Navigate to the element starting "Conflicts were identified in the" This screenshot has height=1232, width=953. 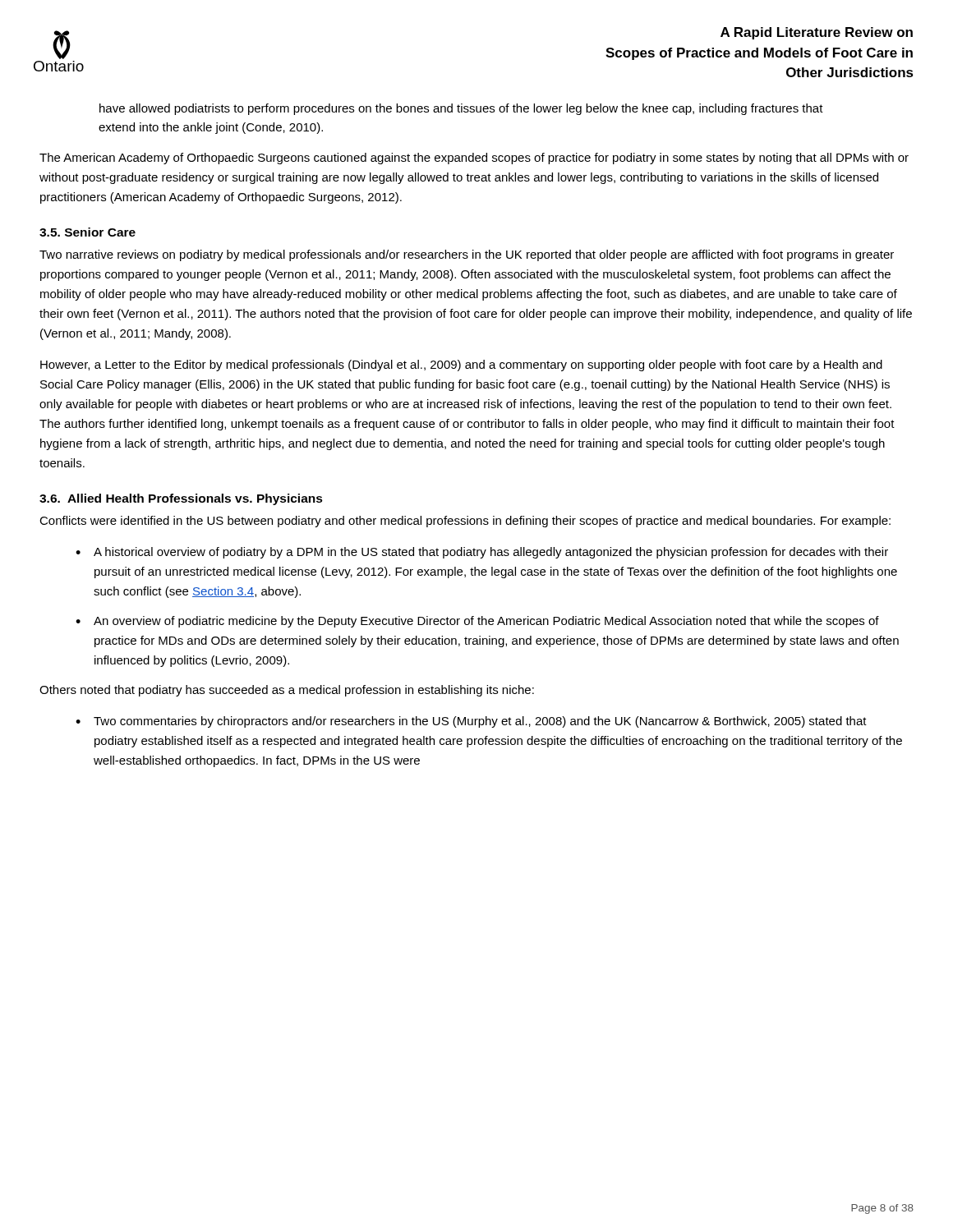465,521
